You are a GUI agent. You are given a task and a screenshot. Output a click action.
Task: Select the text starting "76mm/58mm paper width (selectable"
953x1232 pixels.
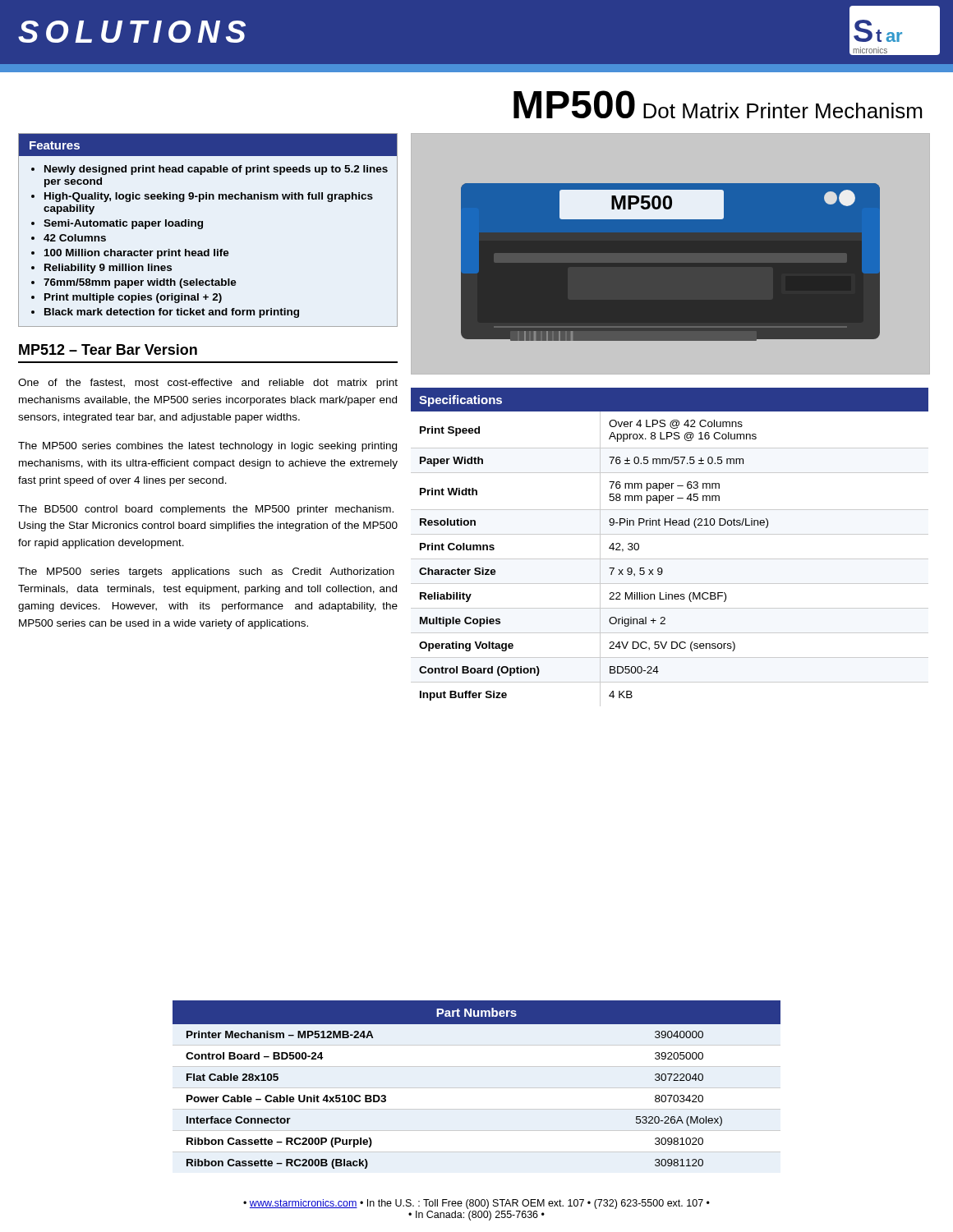(x=140, y=282)
